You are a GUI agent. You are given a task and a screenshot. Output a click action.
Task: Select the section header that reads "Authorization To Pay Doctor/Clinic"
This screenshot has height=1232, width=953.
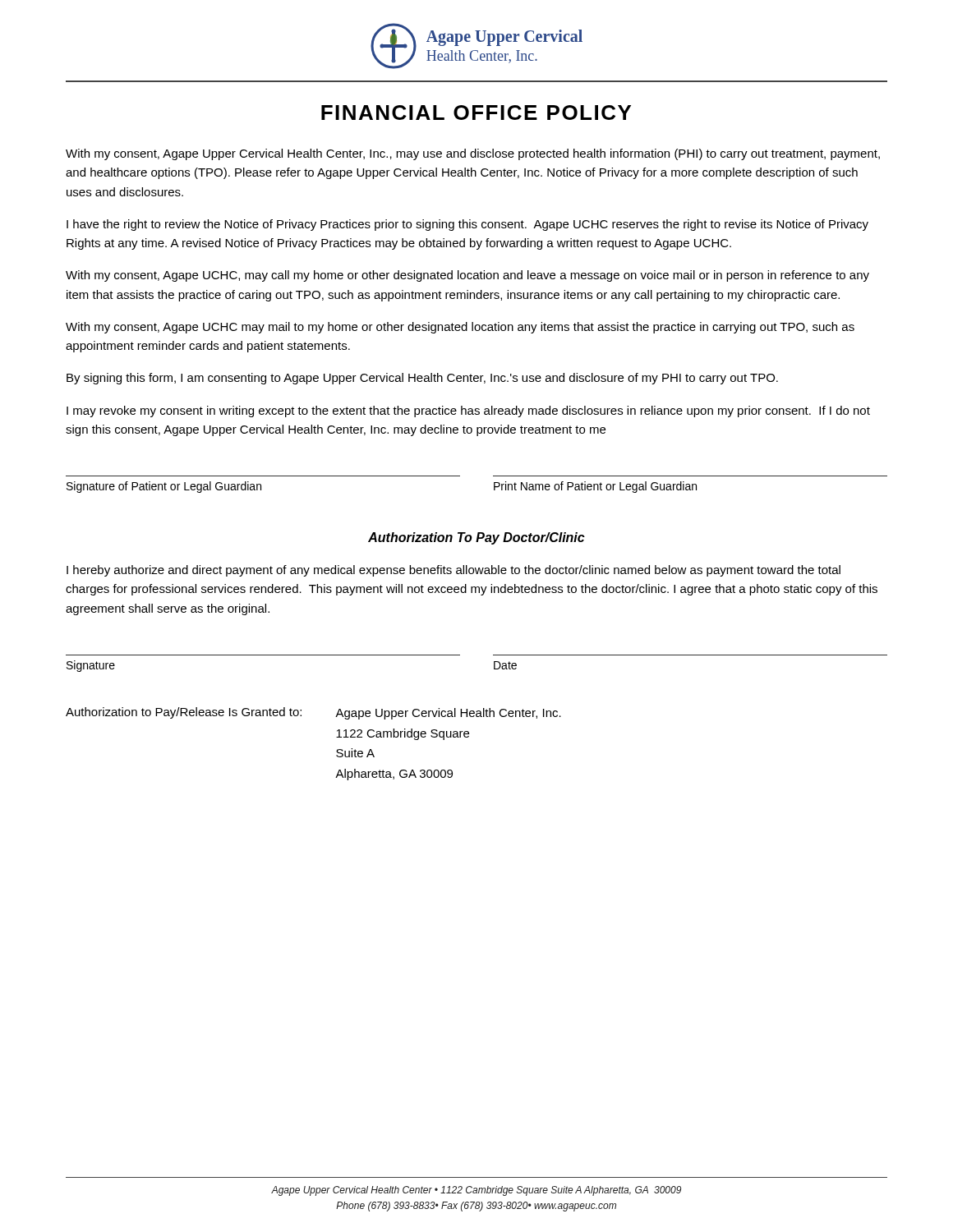click(476, 538)
